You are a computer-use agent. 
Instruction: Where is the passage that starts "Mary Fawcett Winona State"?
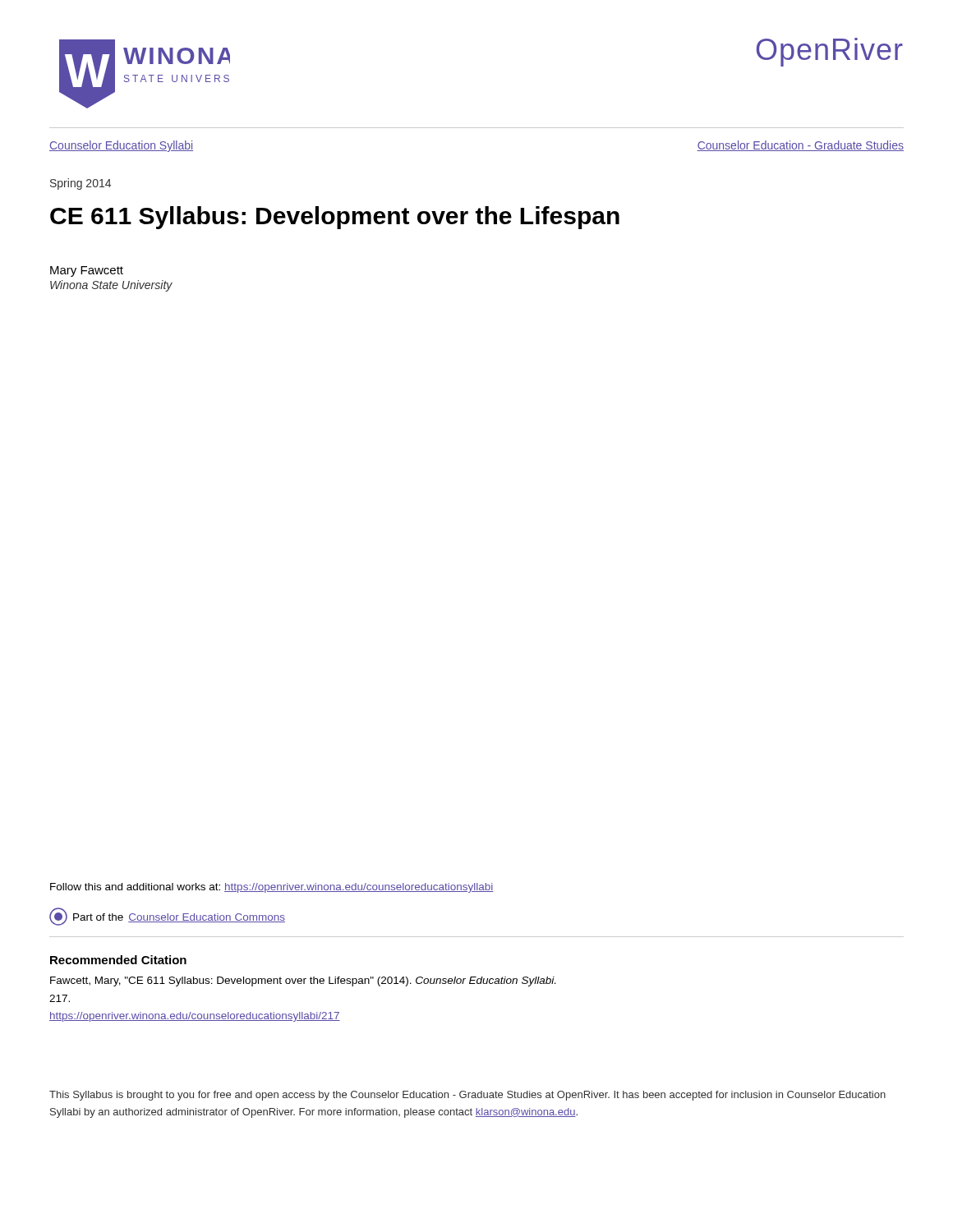111,277
